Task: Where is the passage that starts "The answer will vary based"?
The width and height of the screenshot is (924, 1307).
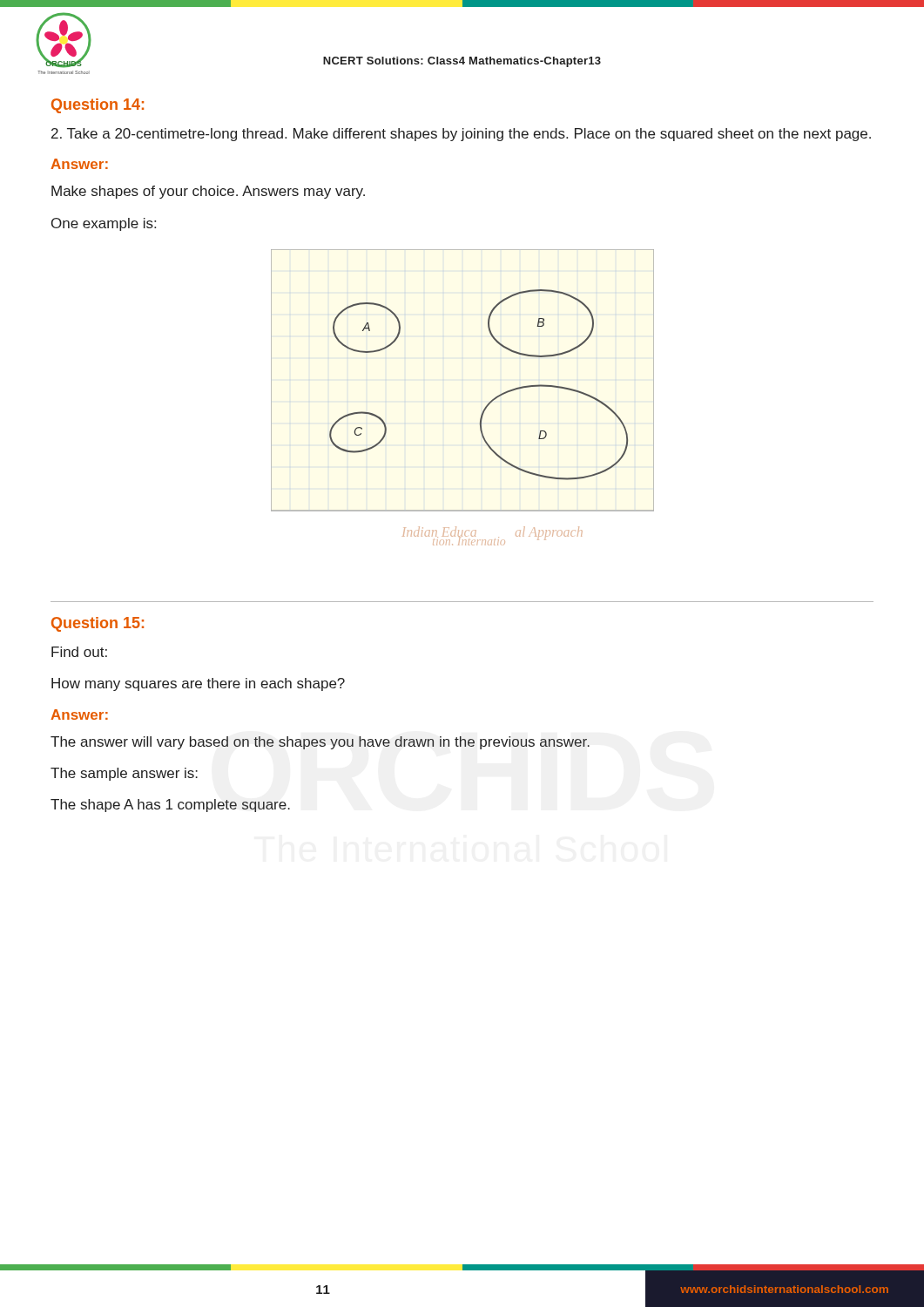Action: tap(320, 742)
